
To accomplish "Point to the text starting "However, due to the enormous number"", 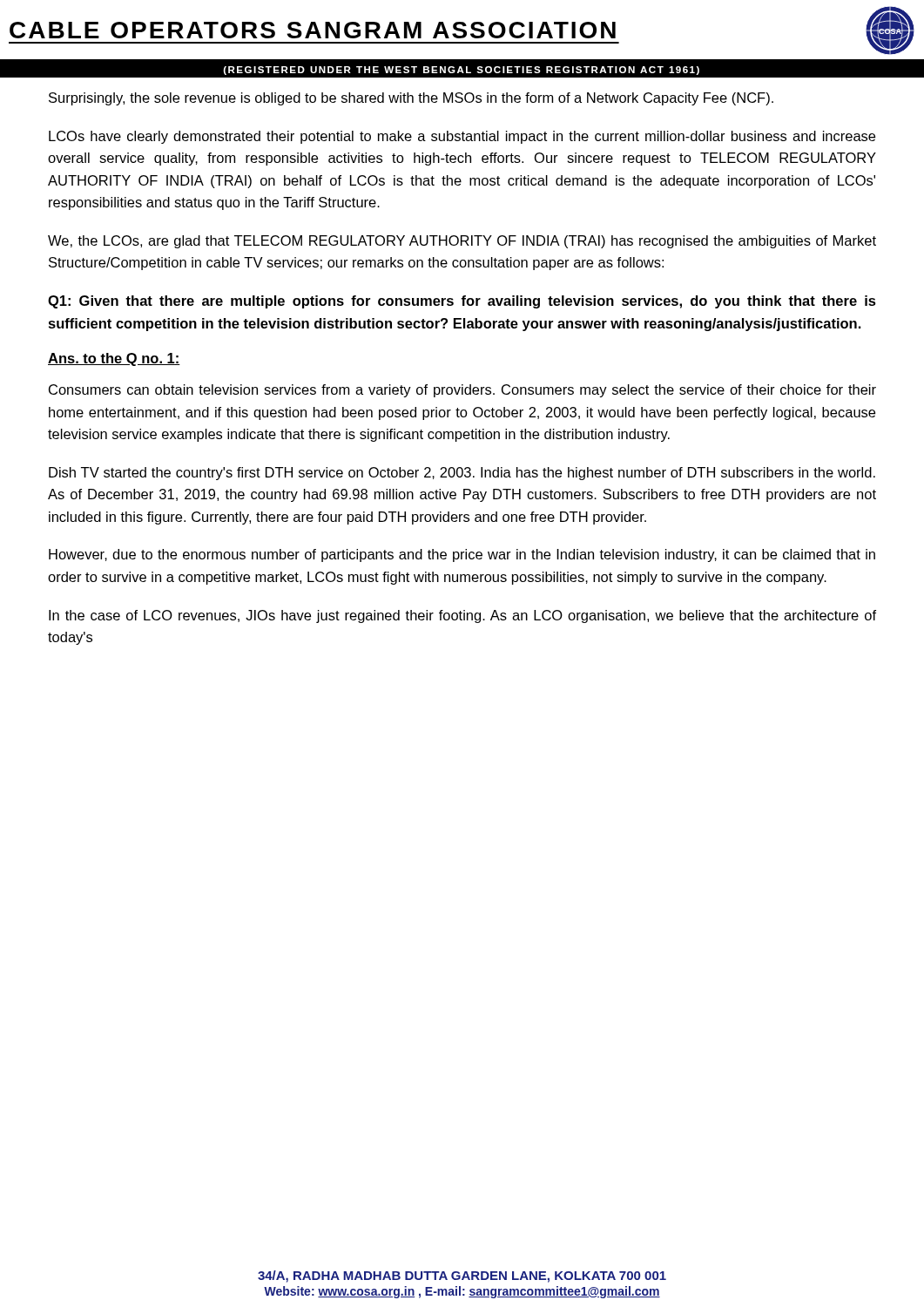I will pos(462,566).
